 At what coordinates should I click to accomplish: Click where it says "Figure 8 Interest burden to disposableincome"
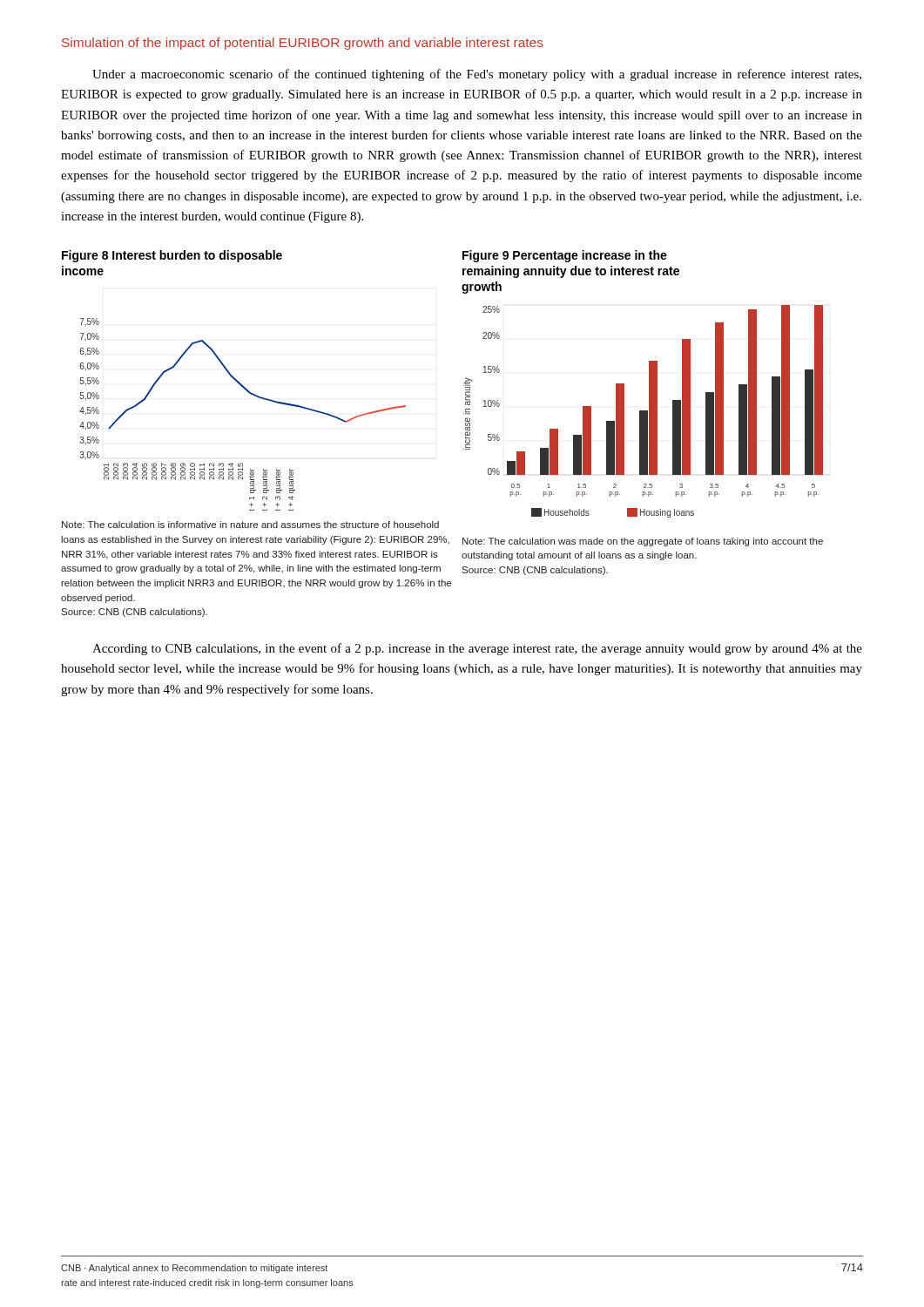172,263
